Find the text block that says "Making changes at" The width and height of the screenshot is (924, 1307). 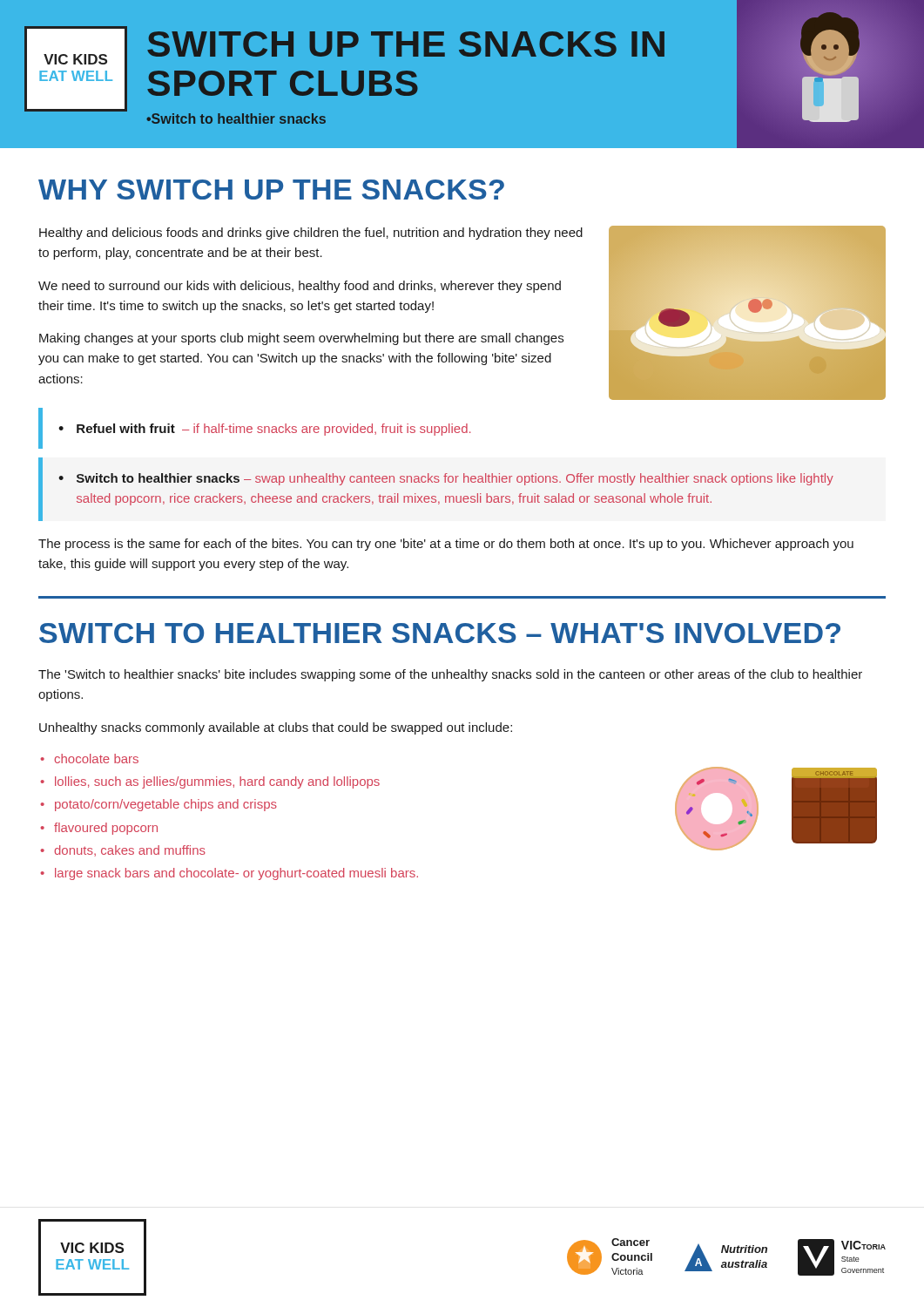(301, 358)
